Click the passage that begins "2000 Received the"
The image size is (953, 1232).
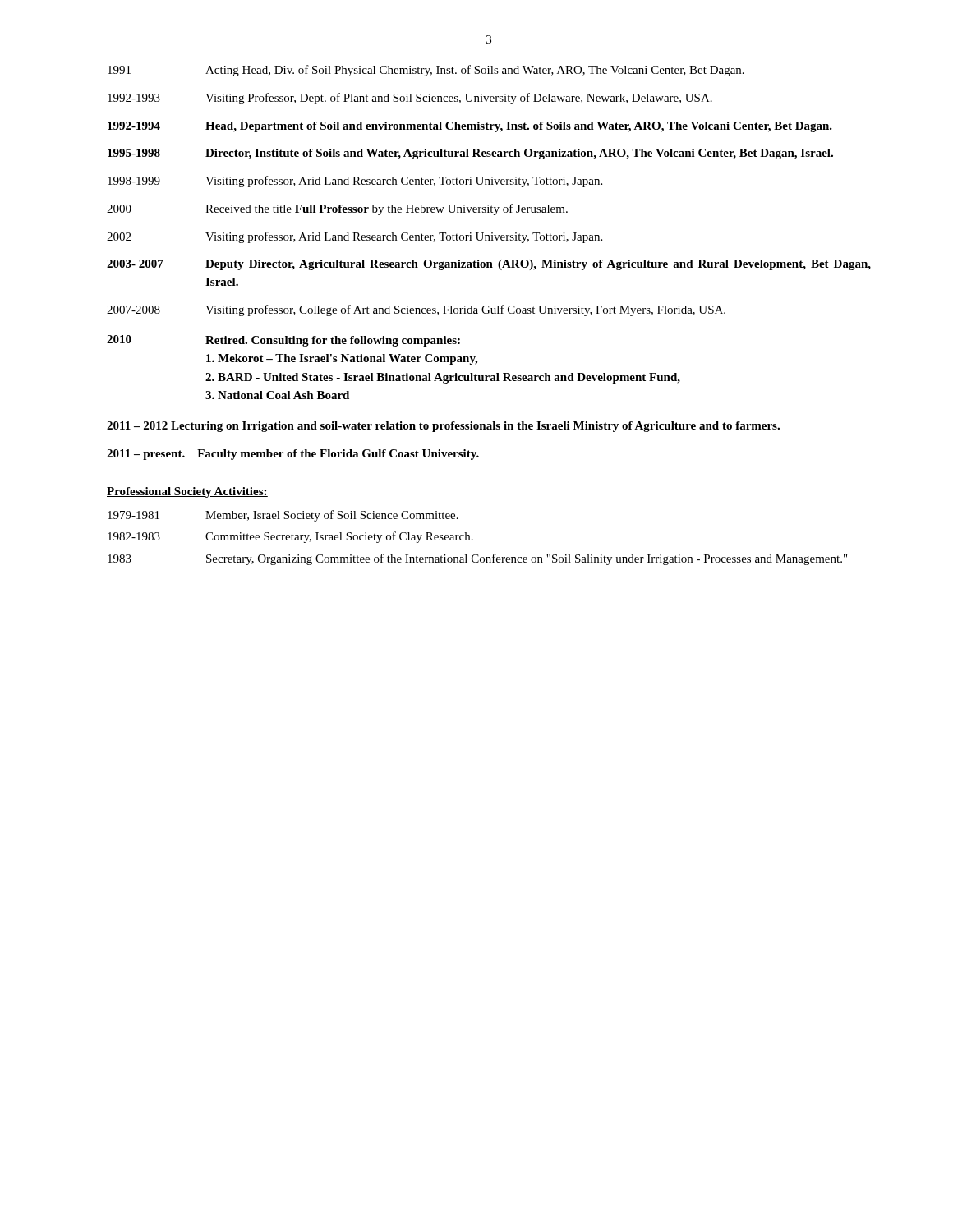(x=489, y=209)
